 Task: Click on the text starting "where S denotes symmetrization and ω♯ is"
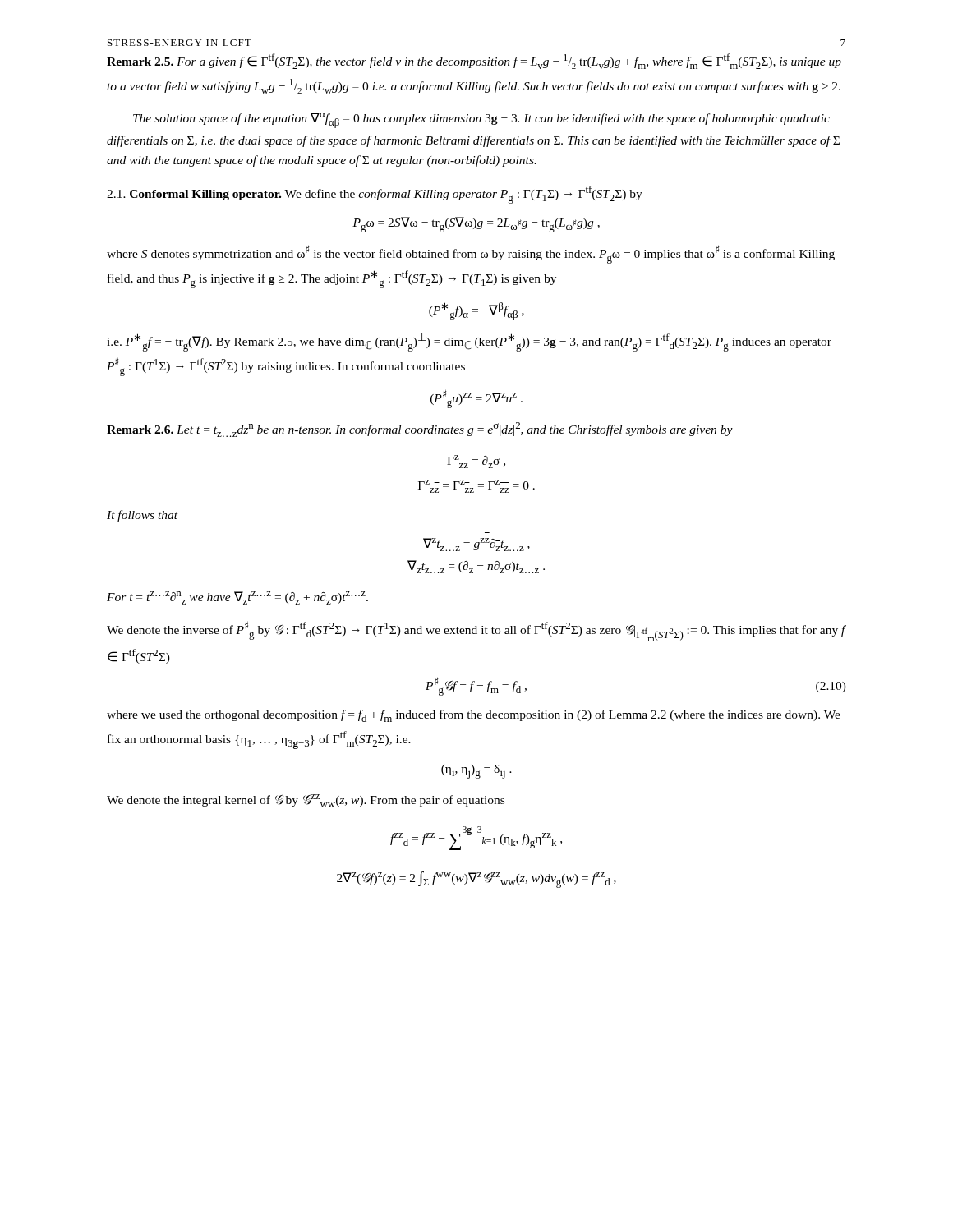click(471, 266)
